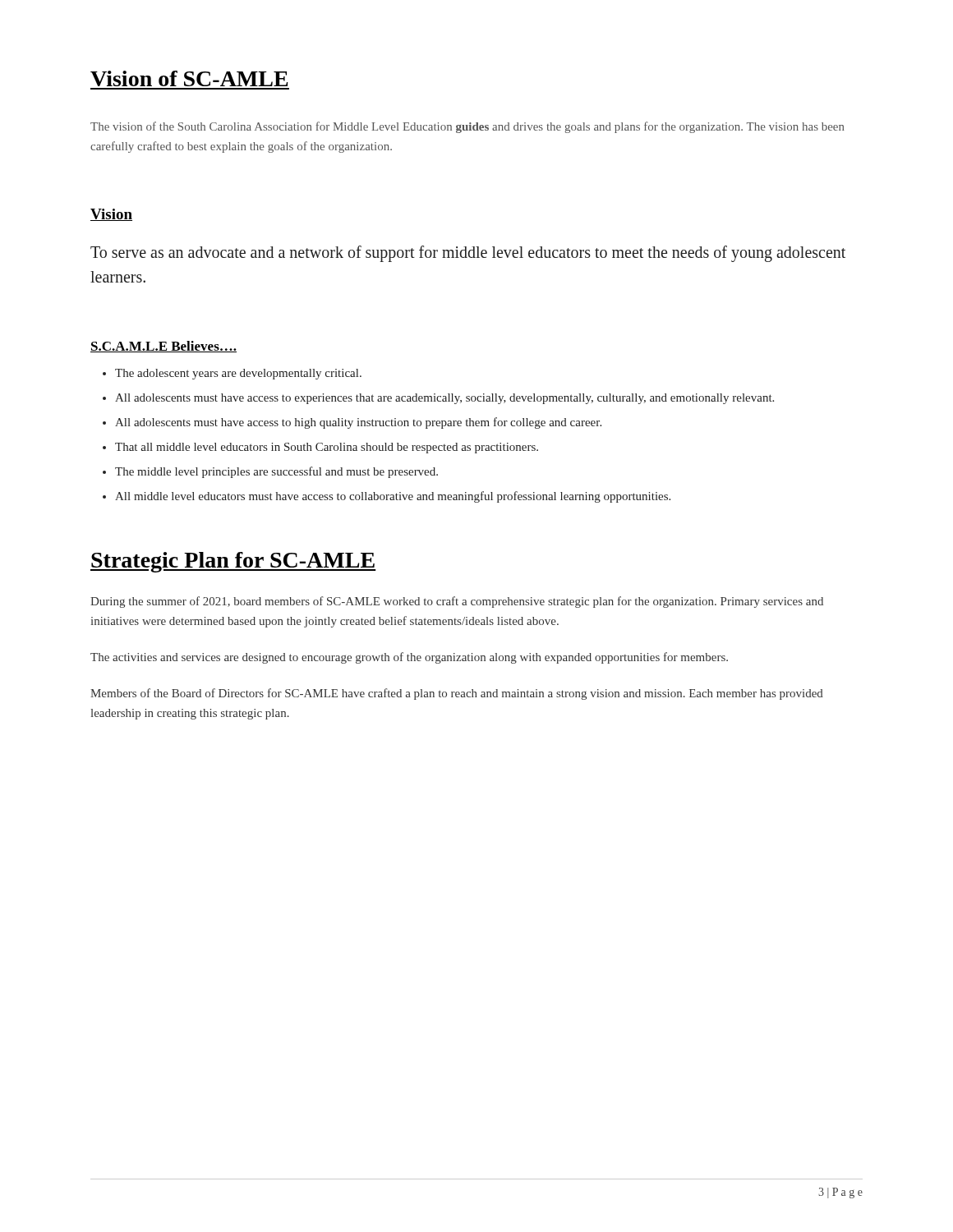
Task: Locate the text starting "During the summer of 2021, board"
Action: tap(476, 611)
